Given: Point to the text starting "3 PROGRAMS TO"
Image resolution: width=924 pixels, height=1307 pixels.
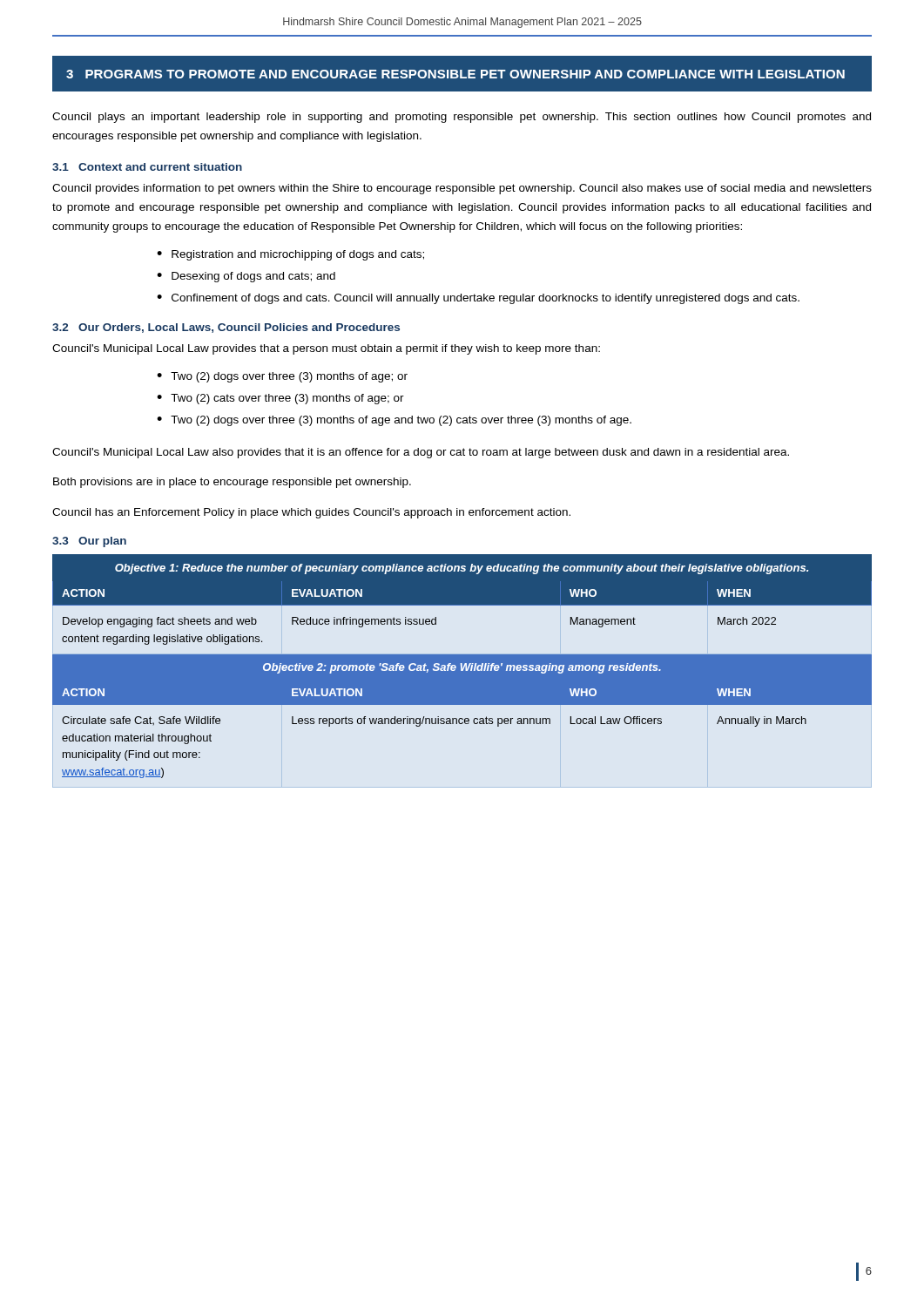Looking at the screenshot, I should tap(456, 74).
